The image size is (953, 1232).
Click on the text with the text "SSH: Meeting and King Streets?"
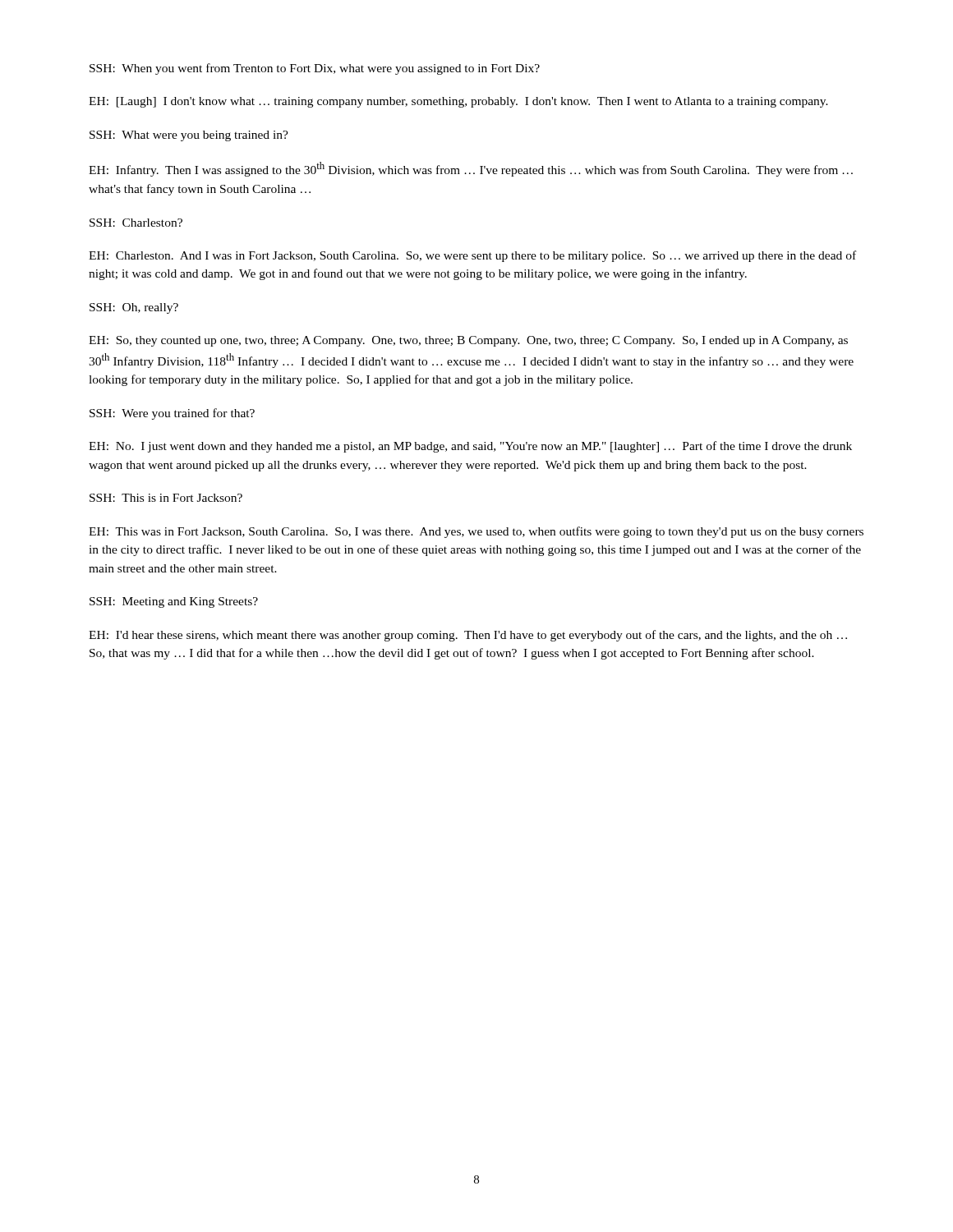pyautogui.click(x=173, y=601)
